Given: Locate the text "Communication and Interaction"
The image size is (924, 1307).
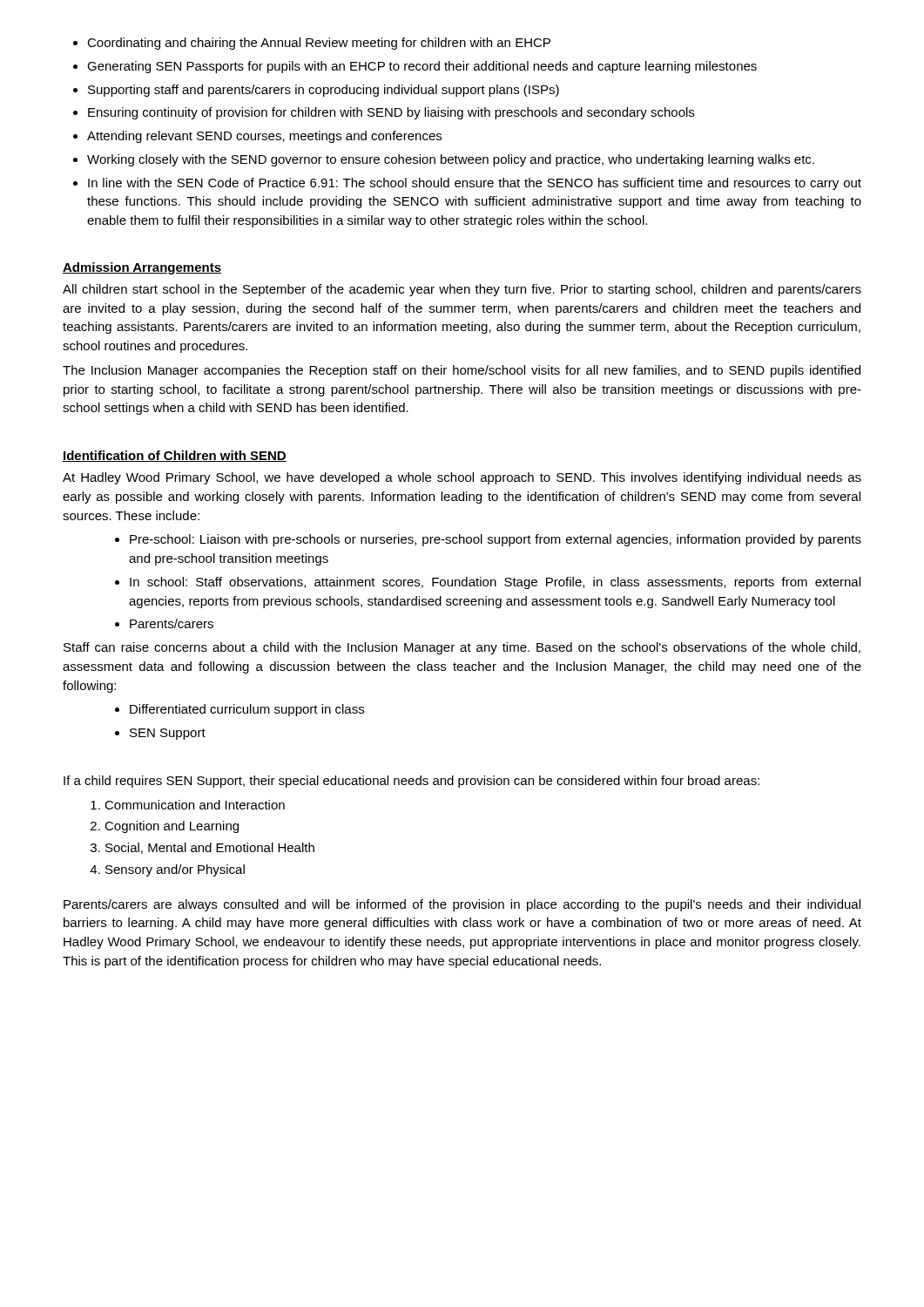Looking at the screenshot, I should point(195,805).
